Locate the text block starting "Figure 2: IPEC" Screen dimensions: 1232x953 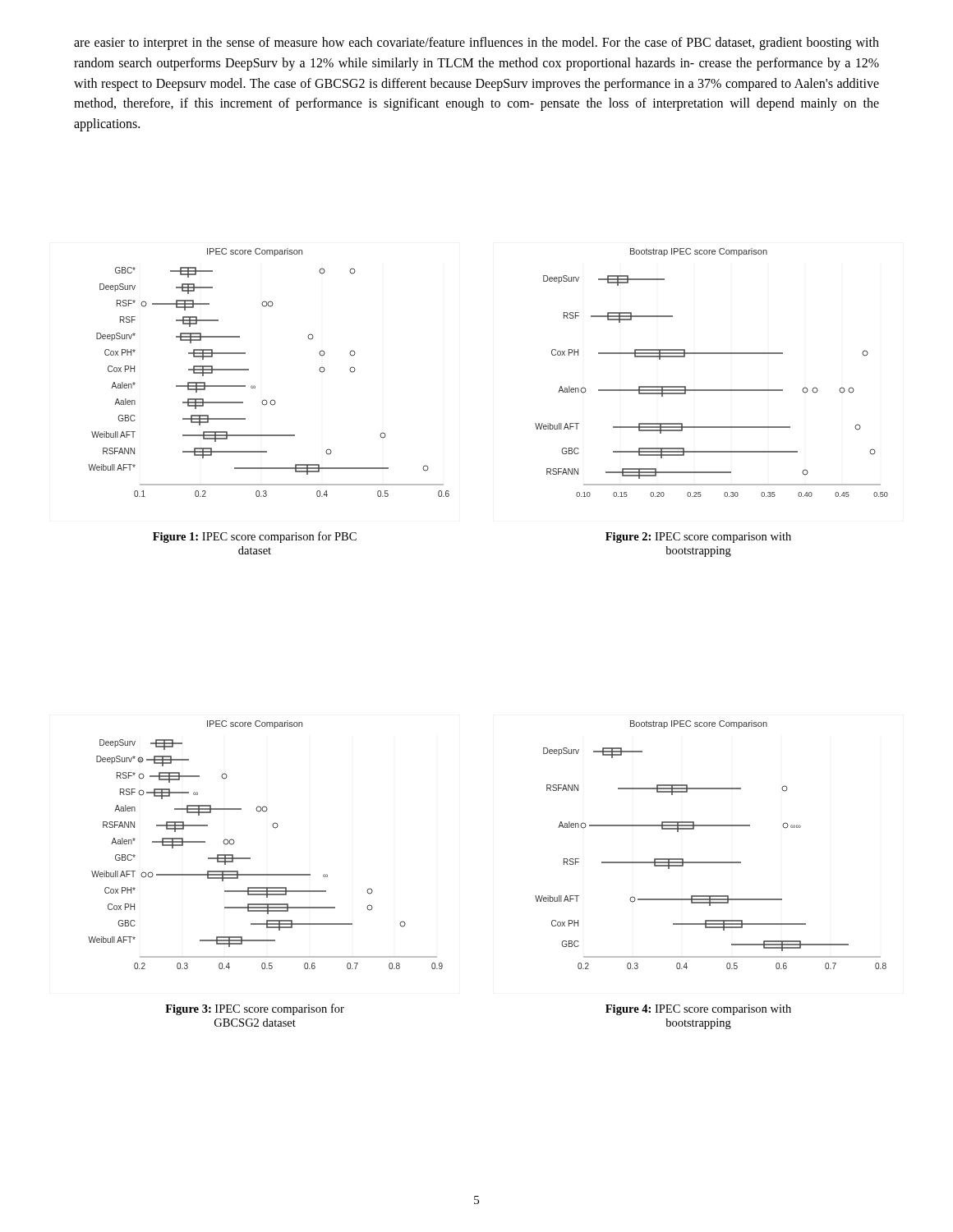[x=698, y=543]
